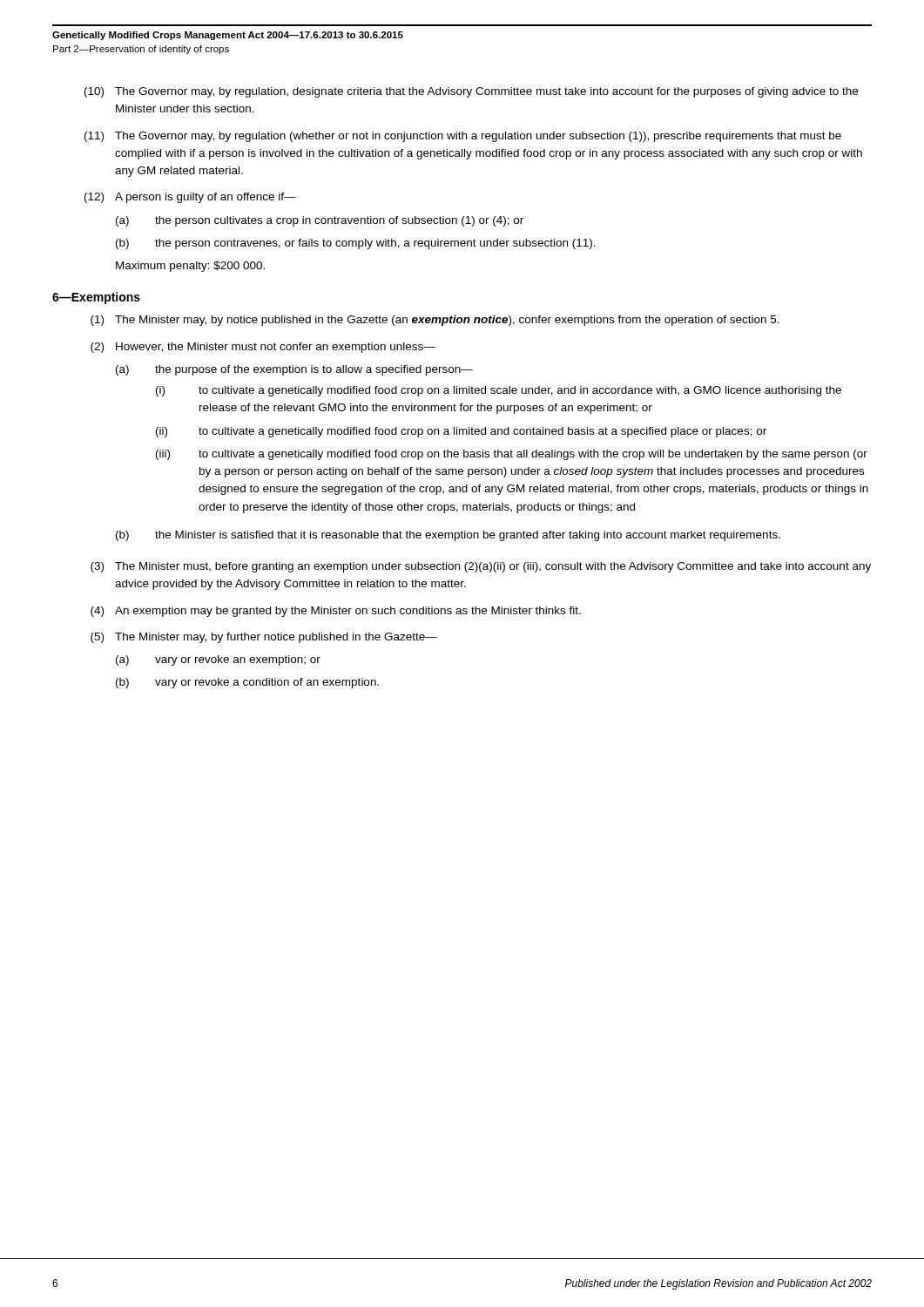Find the block on this page that starts "(i) to cultivate a"

coord(513,399)
